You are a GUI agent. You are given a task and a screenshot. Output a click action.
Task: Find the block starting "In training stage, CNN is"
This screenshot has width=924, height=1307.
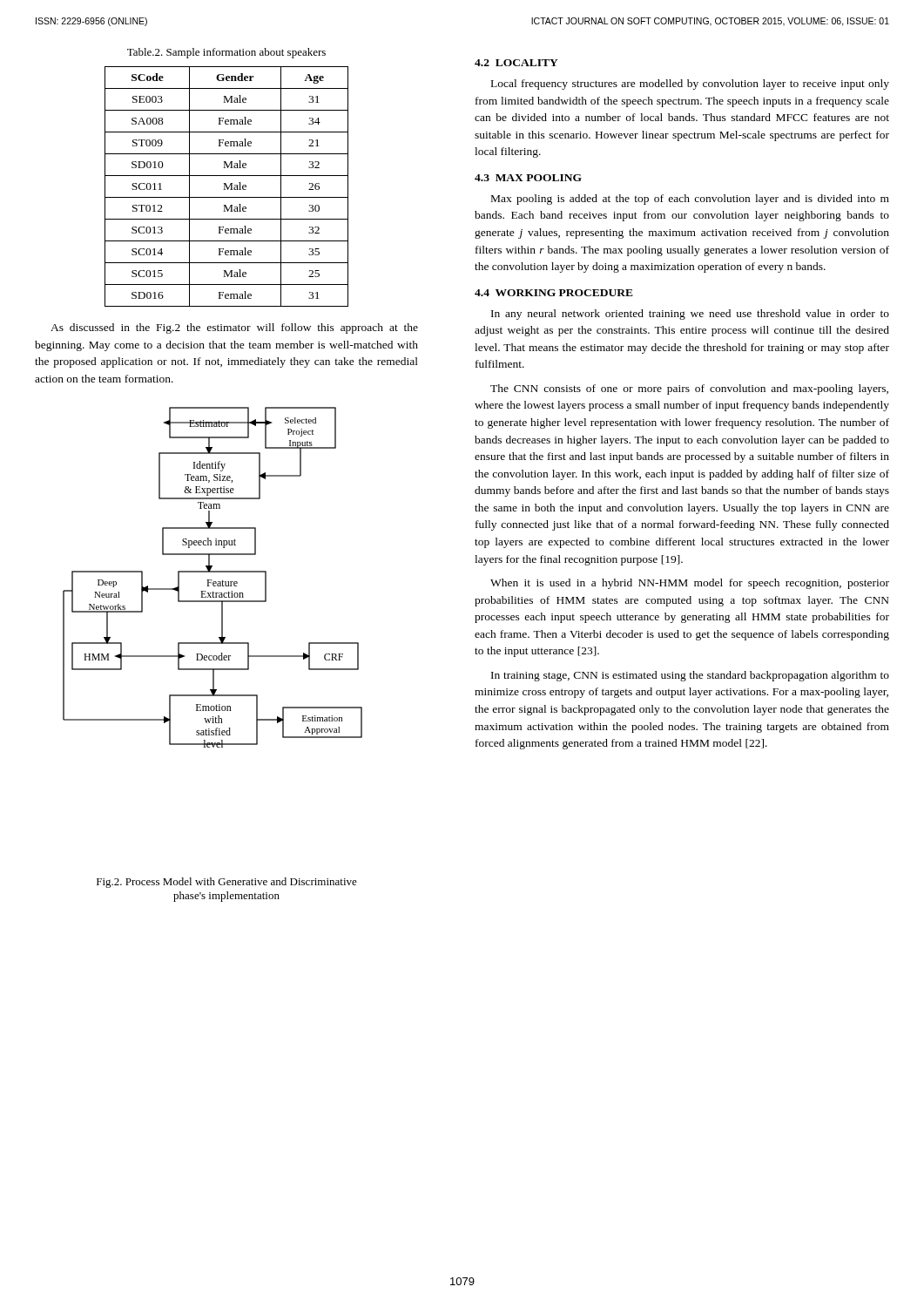point(682,709)
